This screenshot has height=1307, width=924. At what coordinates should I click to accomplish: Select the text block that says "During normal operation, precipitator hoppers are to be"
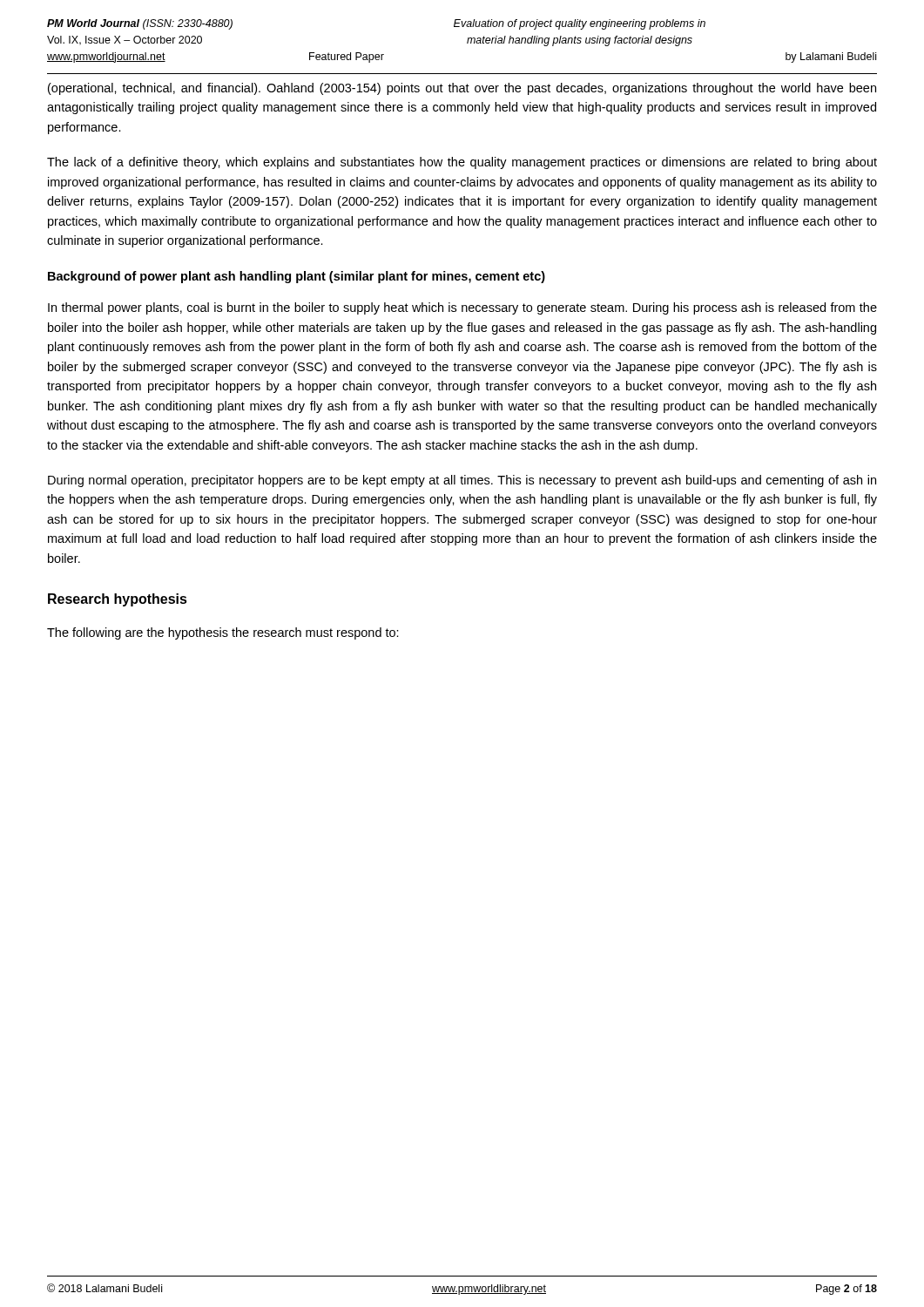462,519
